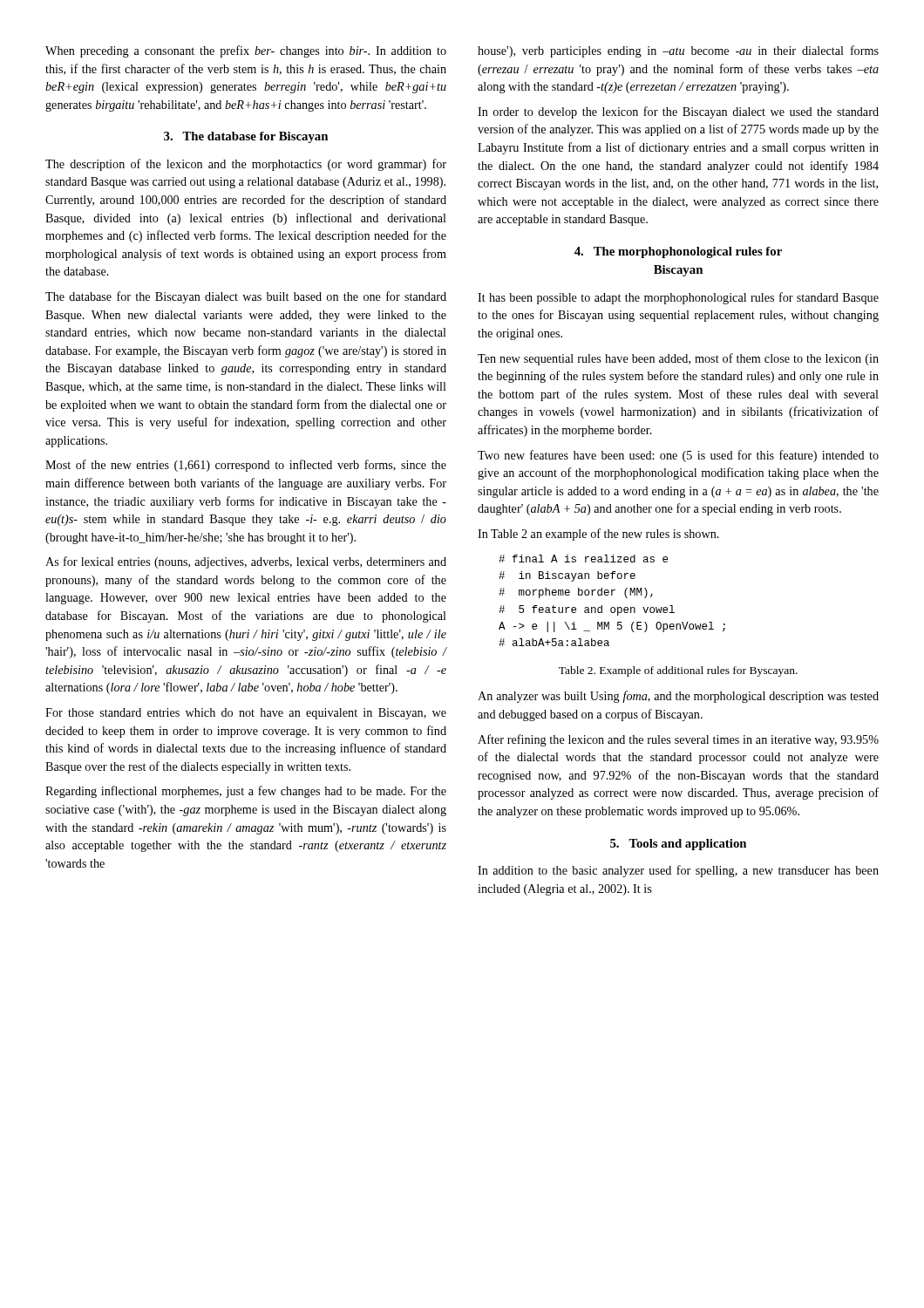Navigate to the region starting "An analyzer was built"
Viewport: 924px width, 1308px height.
pyautogui.click(x=678, y=705)
